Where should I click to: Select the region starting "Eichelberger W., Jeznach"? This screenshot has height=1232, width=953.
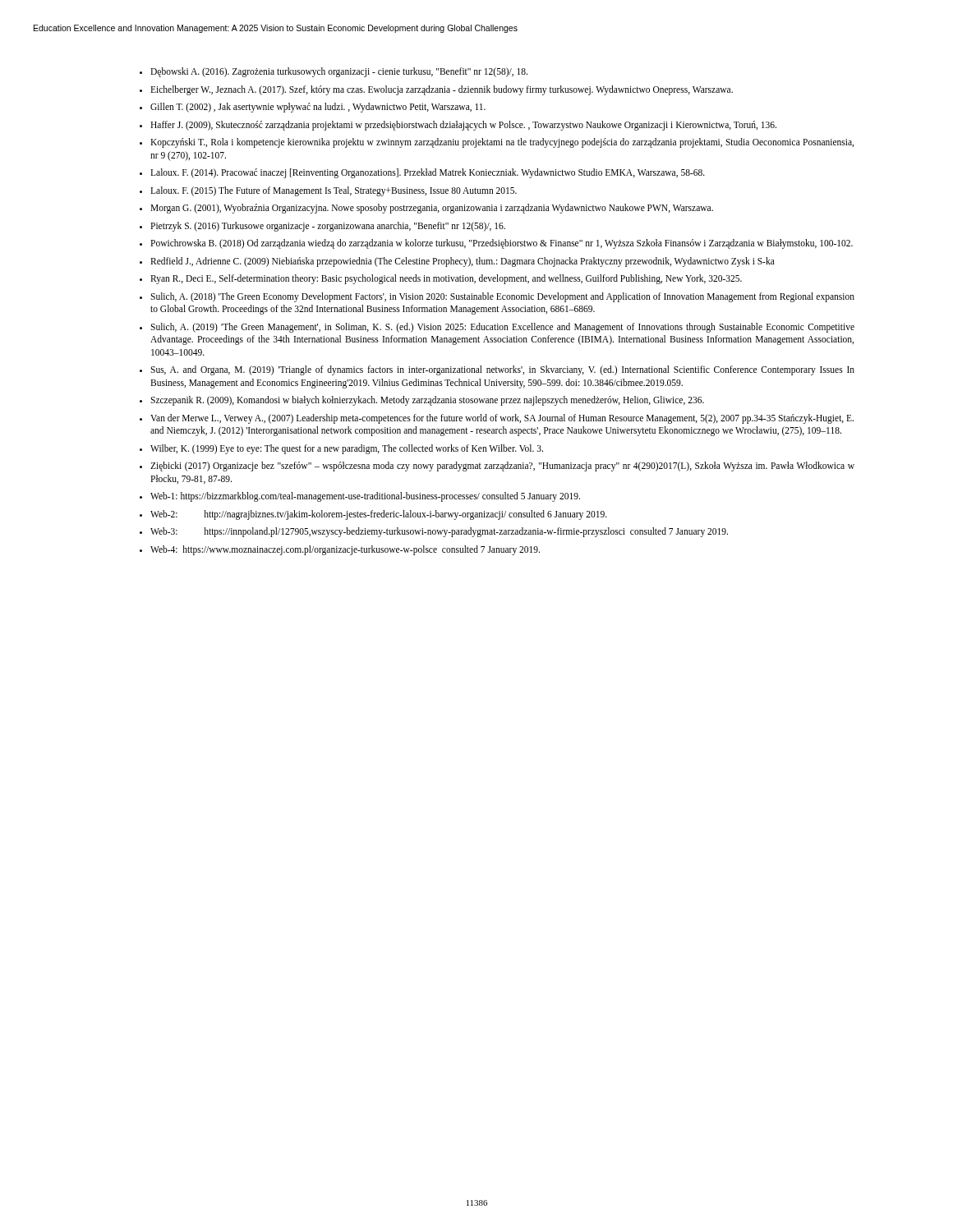442,89
